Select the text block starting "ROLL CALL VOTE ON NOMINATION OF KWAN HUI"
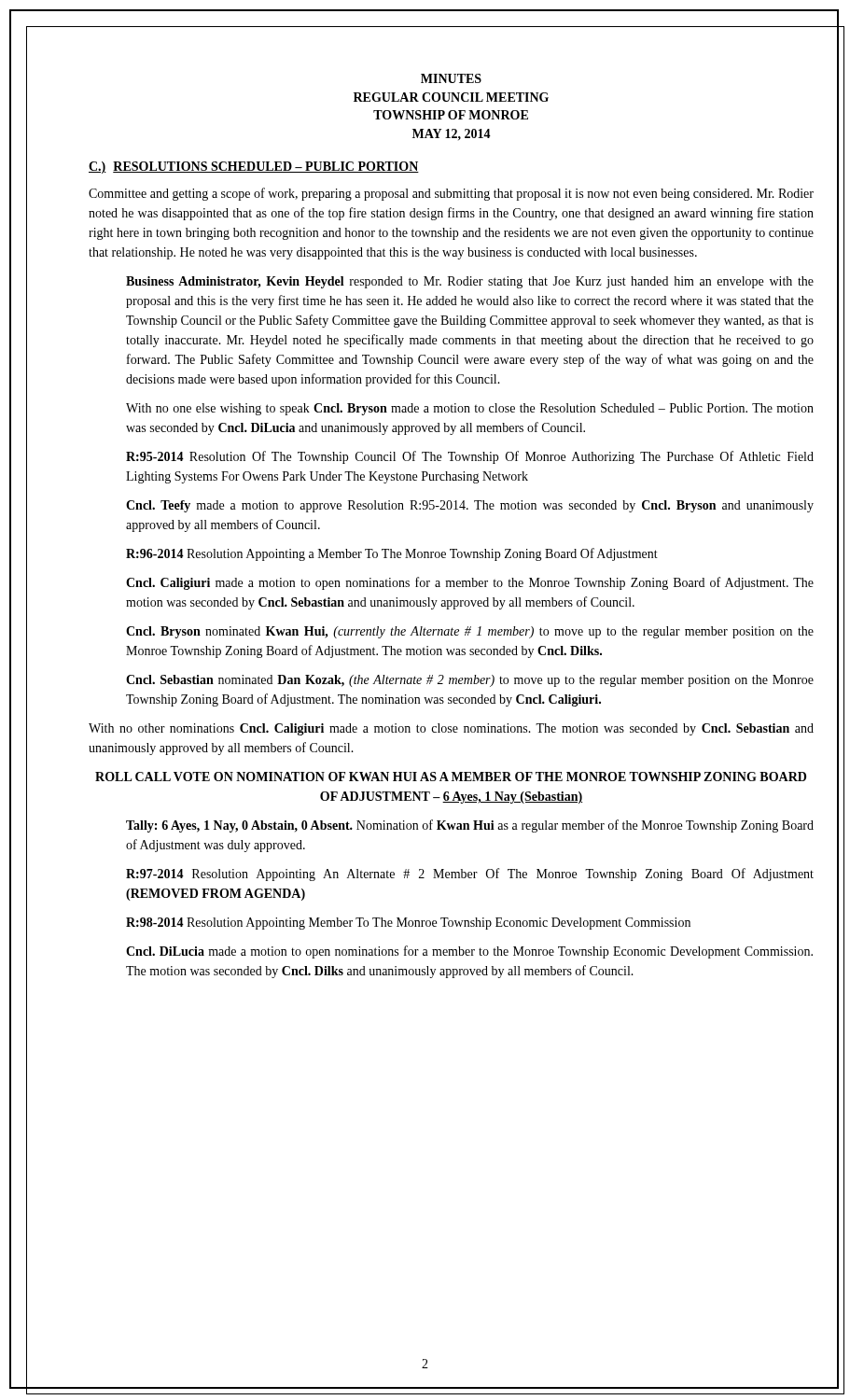 [451, 787]
